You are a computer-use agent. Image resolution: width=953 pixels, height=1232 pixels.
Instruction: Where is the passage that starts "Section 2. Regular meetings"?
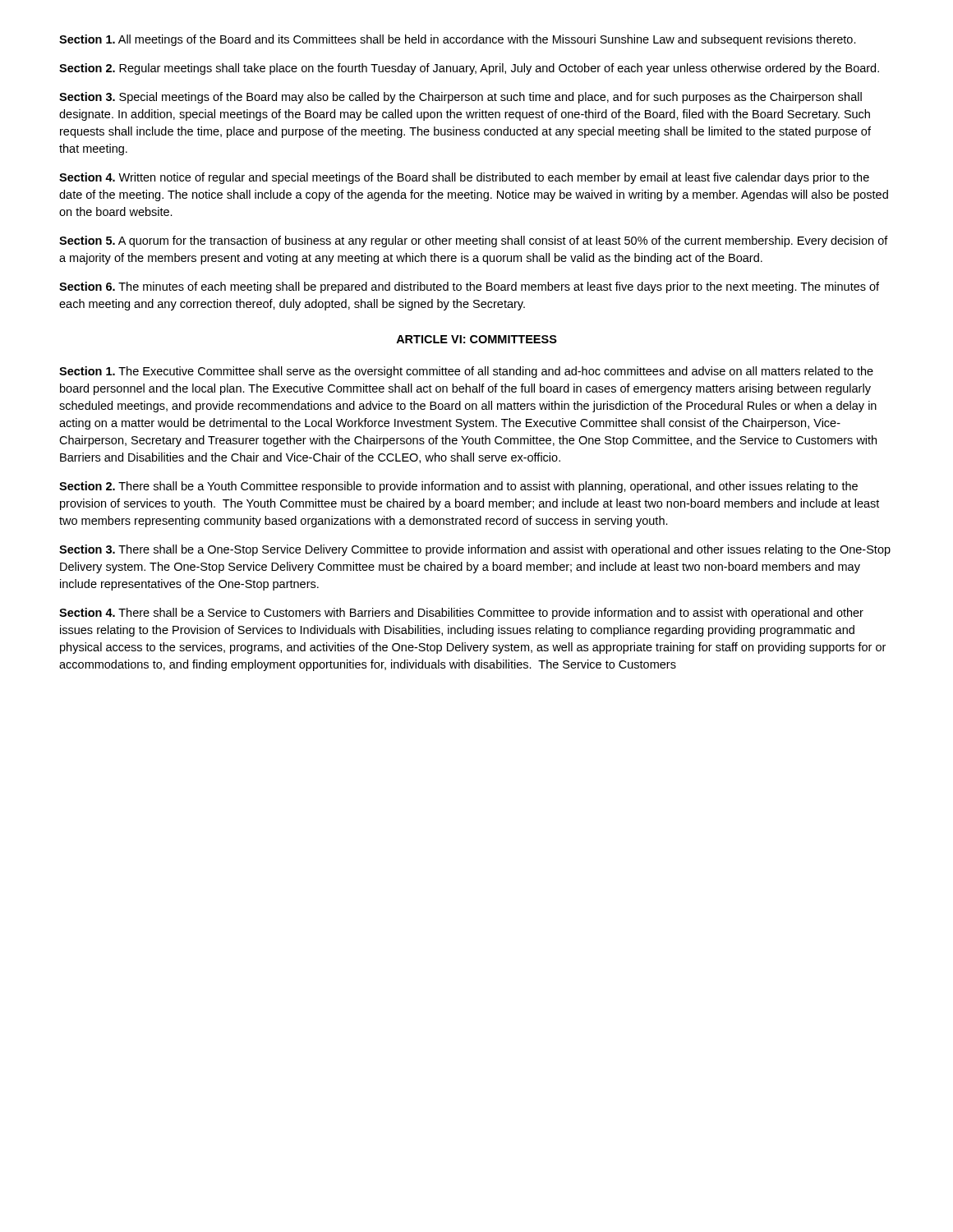pos(470,68)
